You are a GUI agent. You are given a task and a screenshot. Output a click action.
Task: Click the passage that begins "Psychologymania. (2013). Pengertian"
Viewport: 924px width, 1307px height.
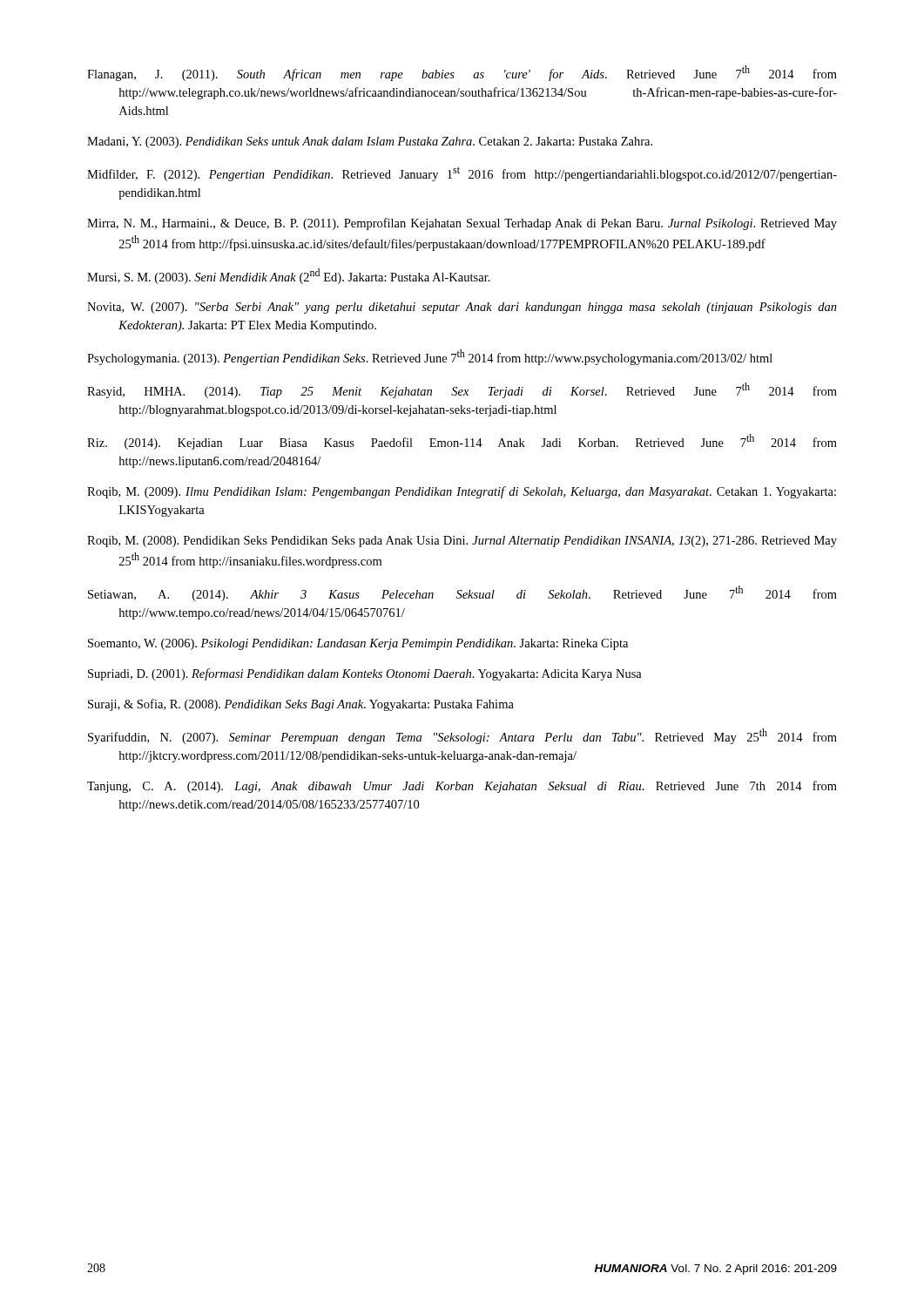(462, 358)
